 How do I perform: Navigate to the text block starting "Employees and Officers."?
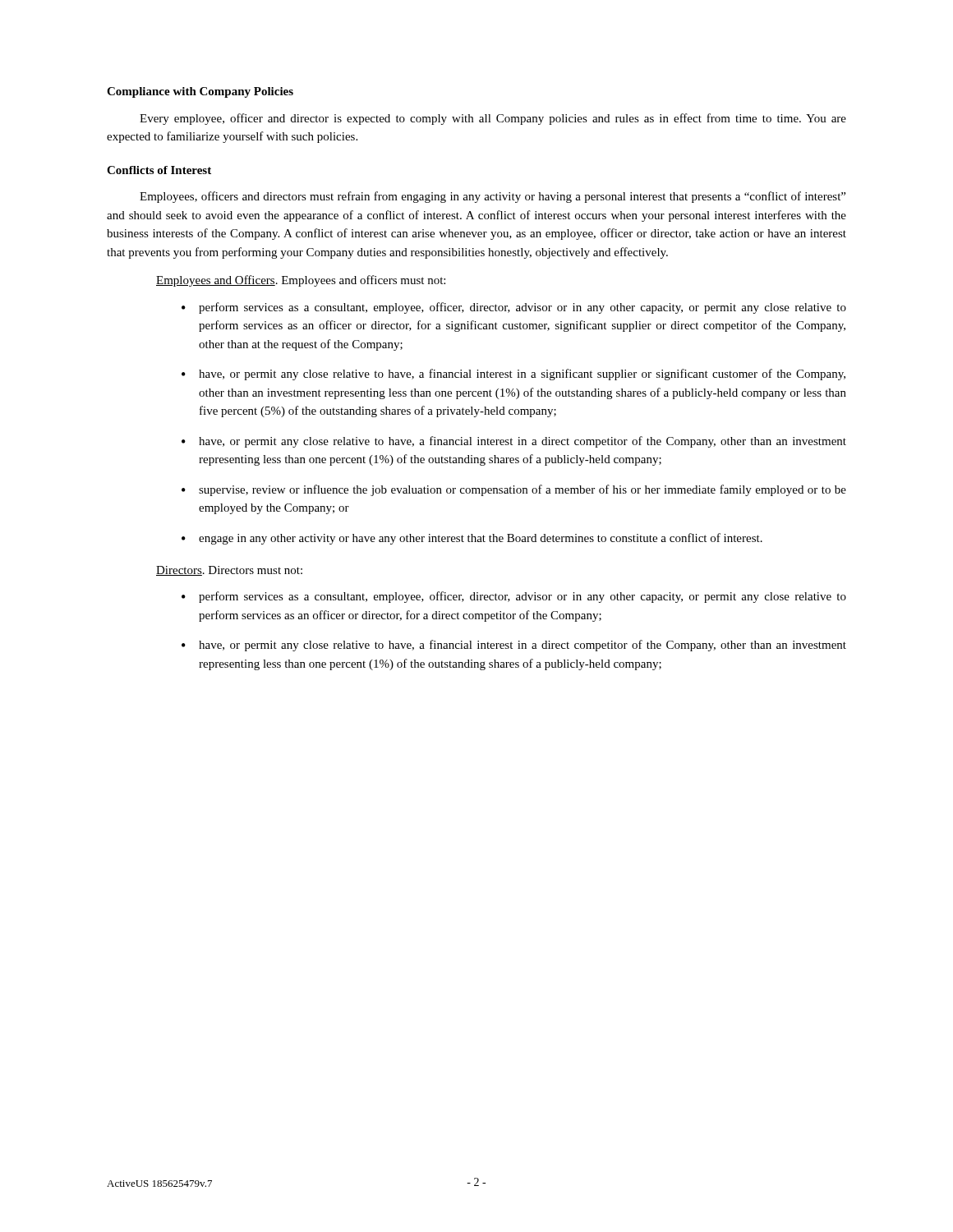coord(301,280)
